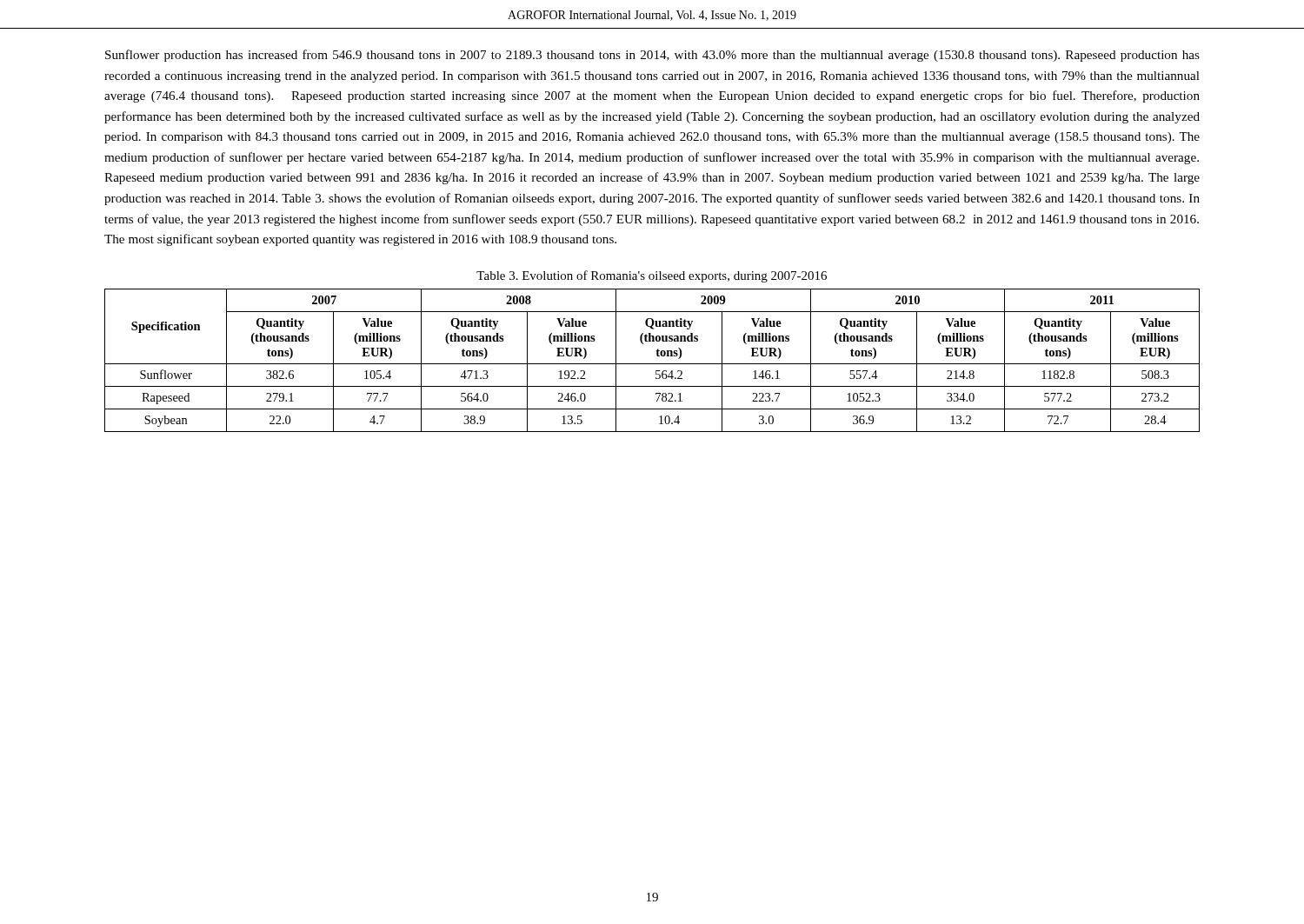The image size is (1304, 924).
Task: Find the text block that reads "Sunflower production has"
Action: (652, 147)
